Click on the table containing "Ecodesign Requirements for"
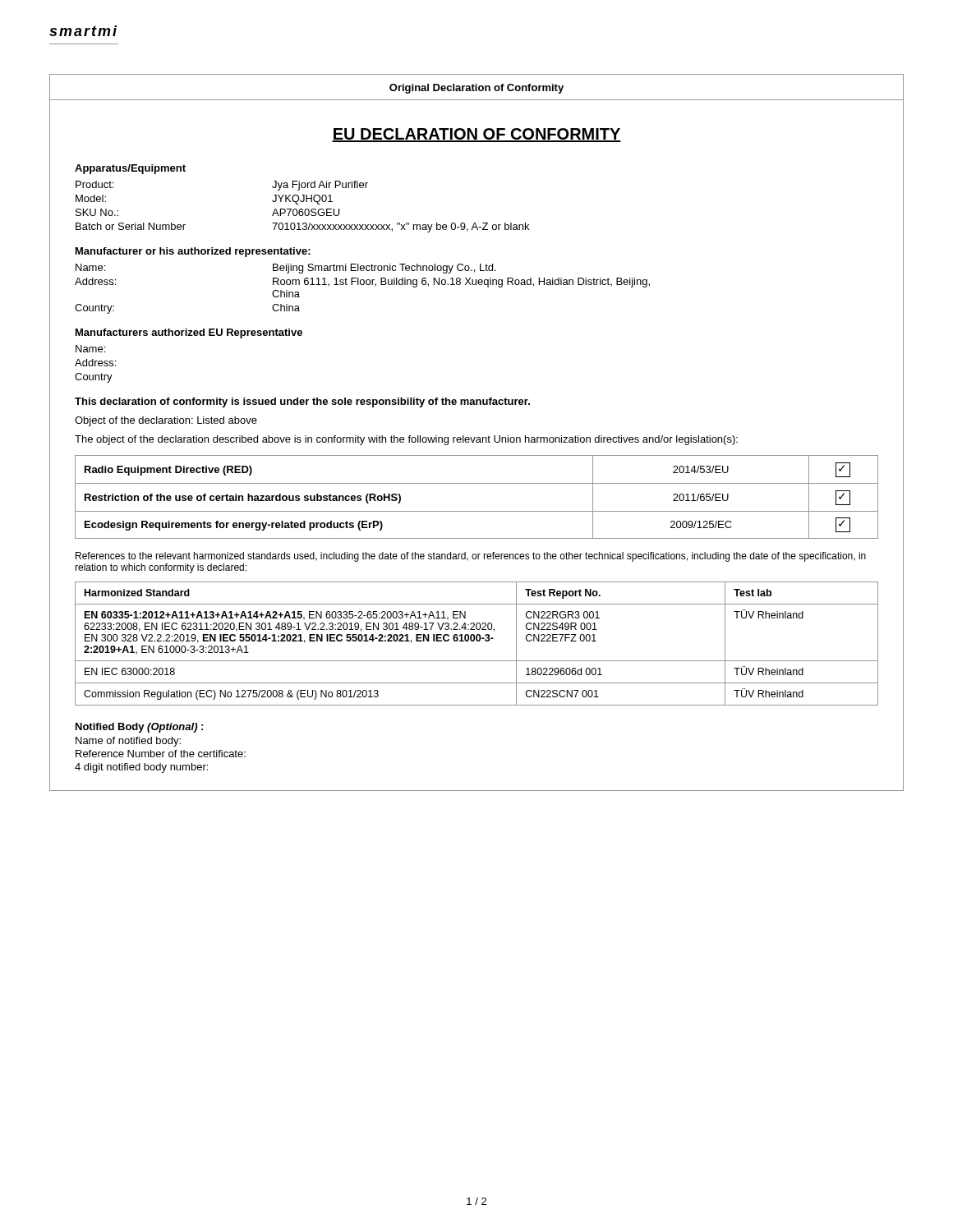This screenshot has height=1232, width=953. 476,497
